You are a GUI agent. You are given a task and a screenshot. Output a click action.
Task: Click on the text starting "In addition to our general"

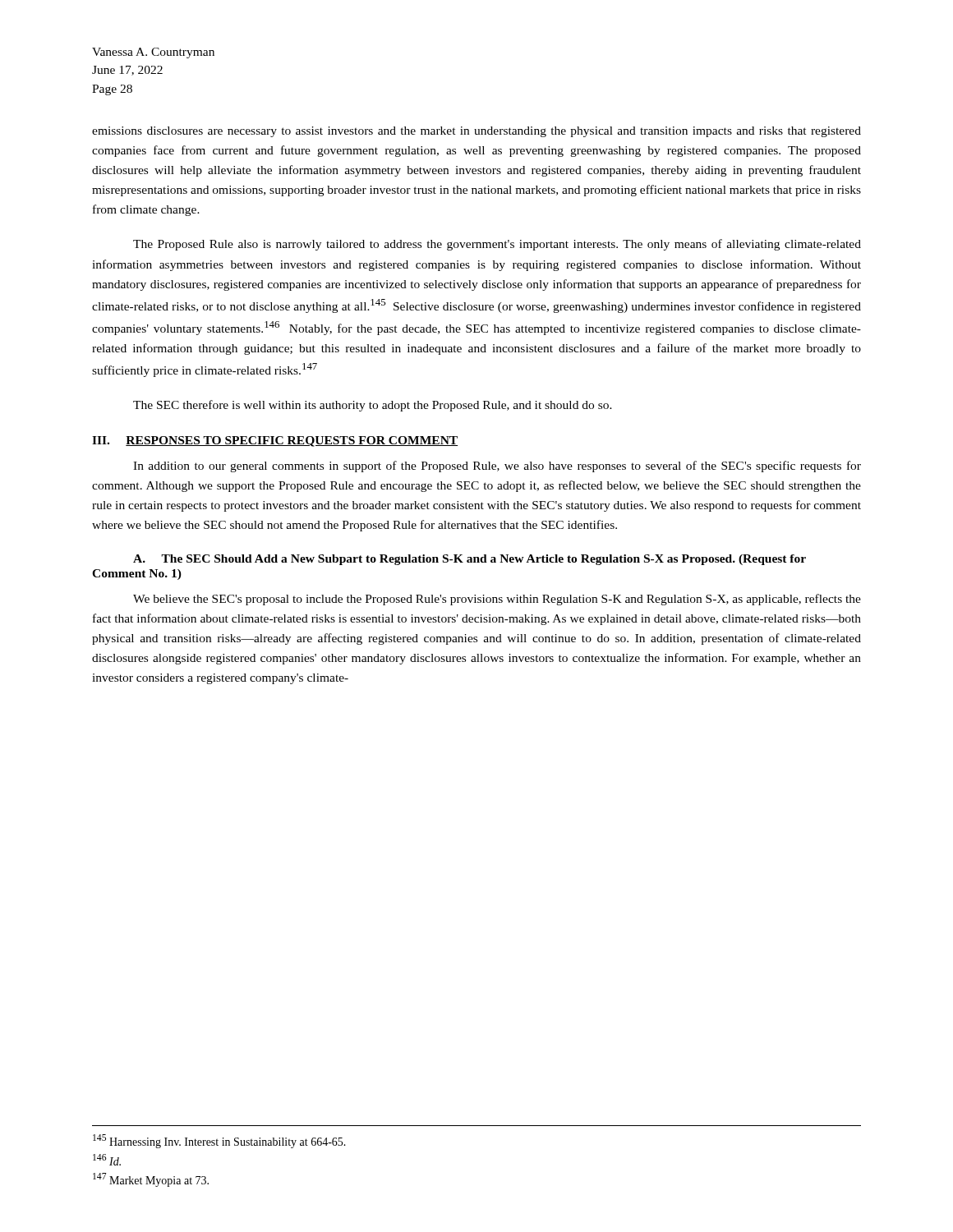tap(476, 495)
